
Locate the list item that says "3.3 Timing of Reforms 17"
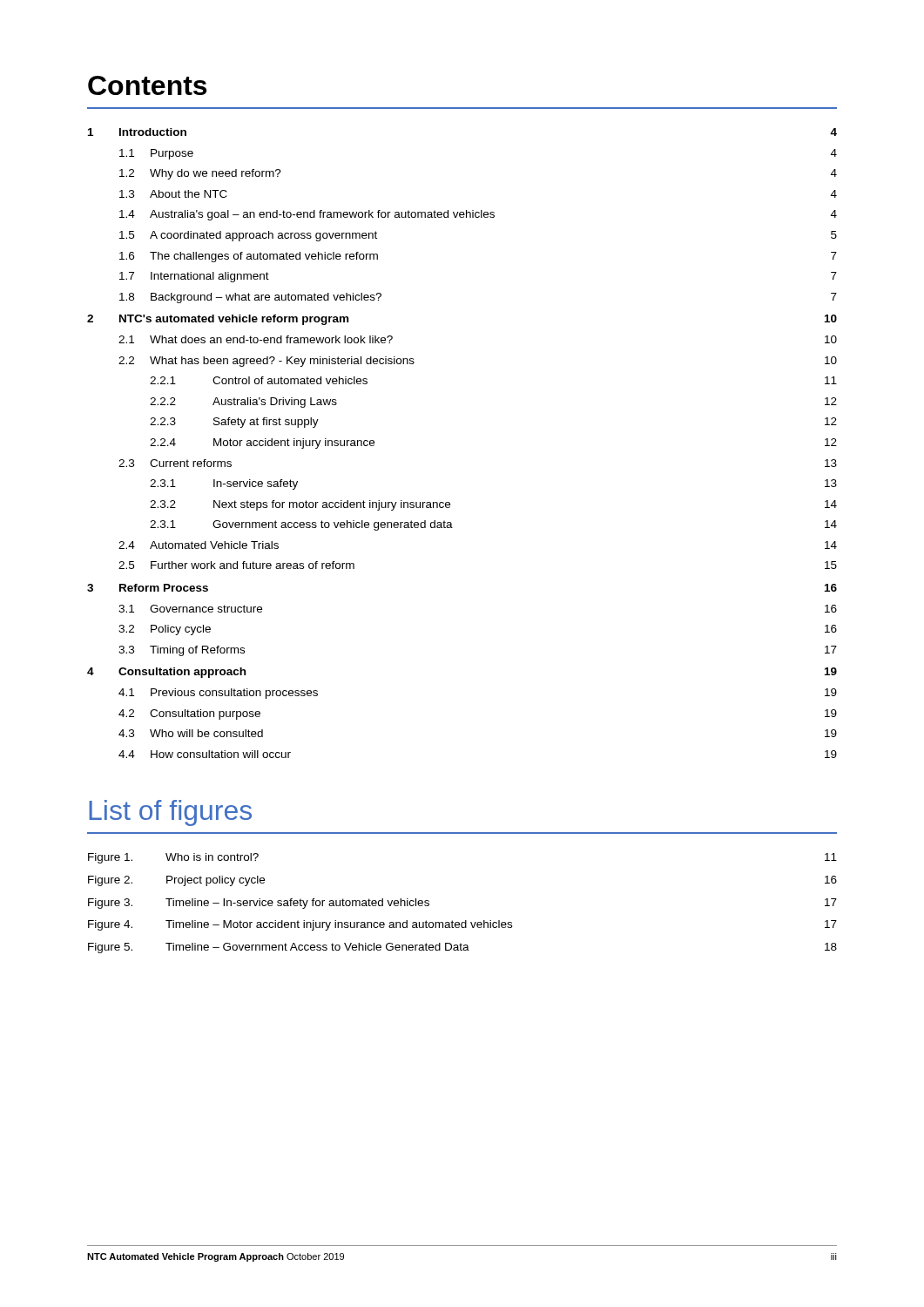(193, 650)
